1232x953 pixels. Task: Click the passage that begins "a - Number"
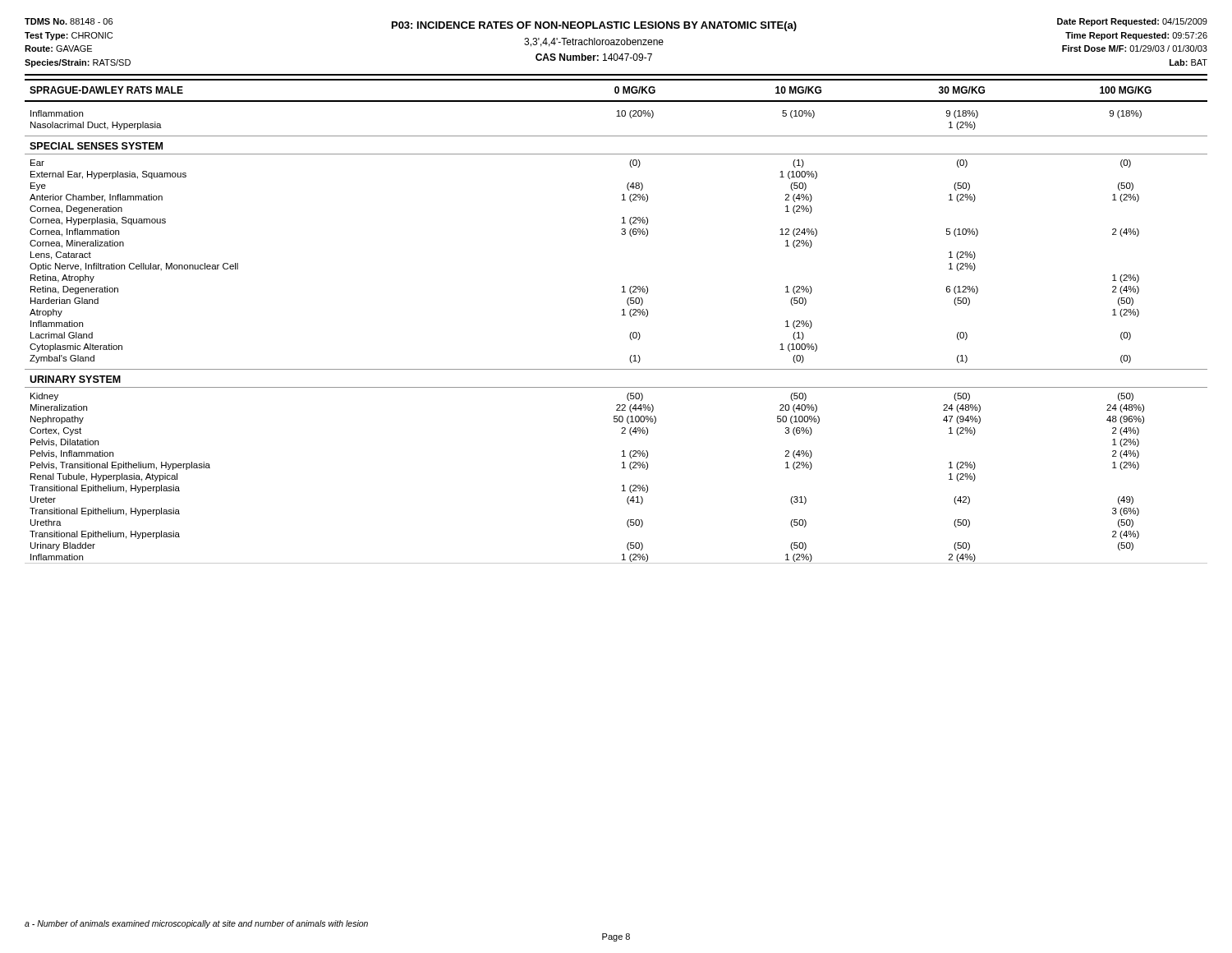197,923
